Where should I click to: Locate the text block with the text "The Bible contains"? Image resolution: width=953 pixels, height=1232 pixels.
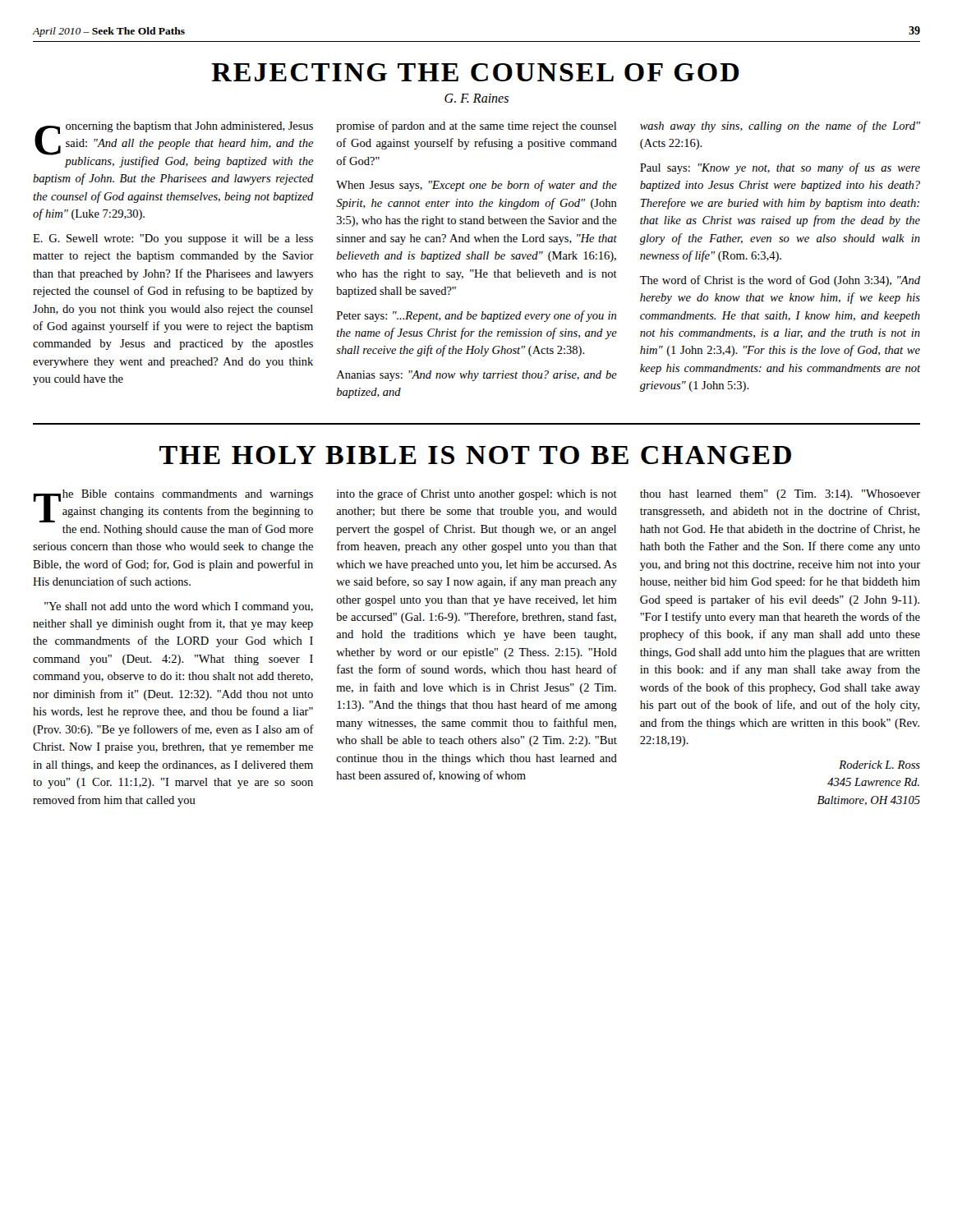pyautogui.click(x=476, y=650)
